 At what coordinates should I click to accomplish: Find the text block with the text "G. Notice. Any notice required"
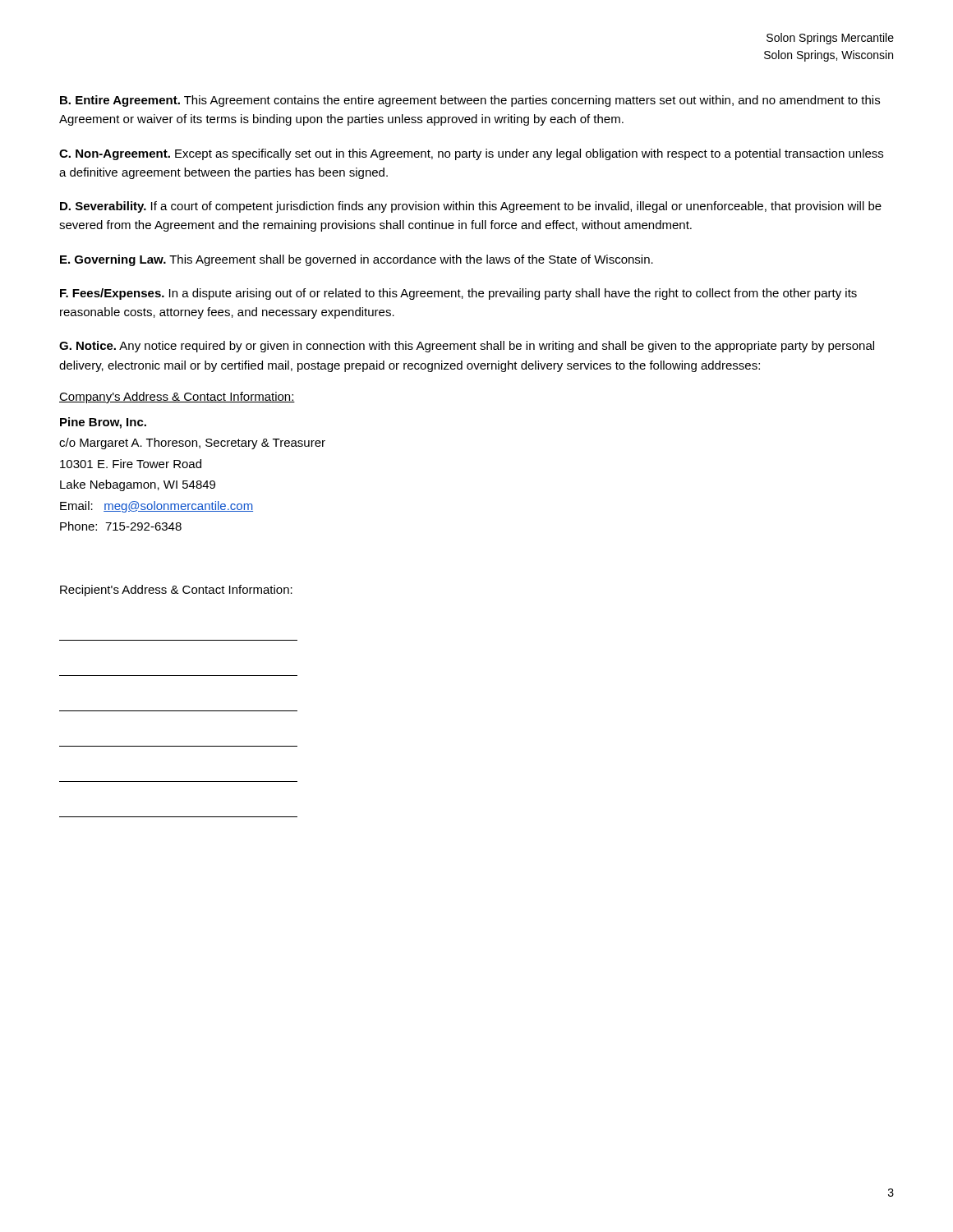pyautogui.click(x=467, y=355)
